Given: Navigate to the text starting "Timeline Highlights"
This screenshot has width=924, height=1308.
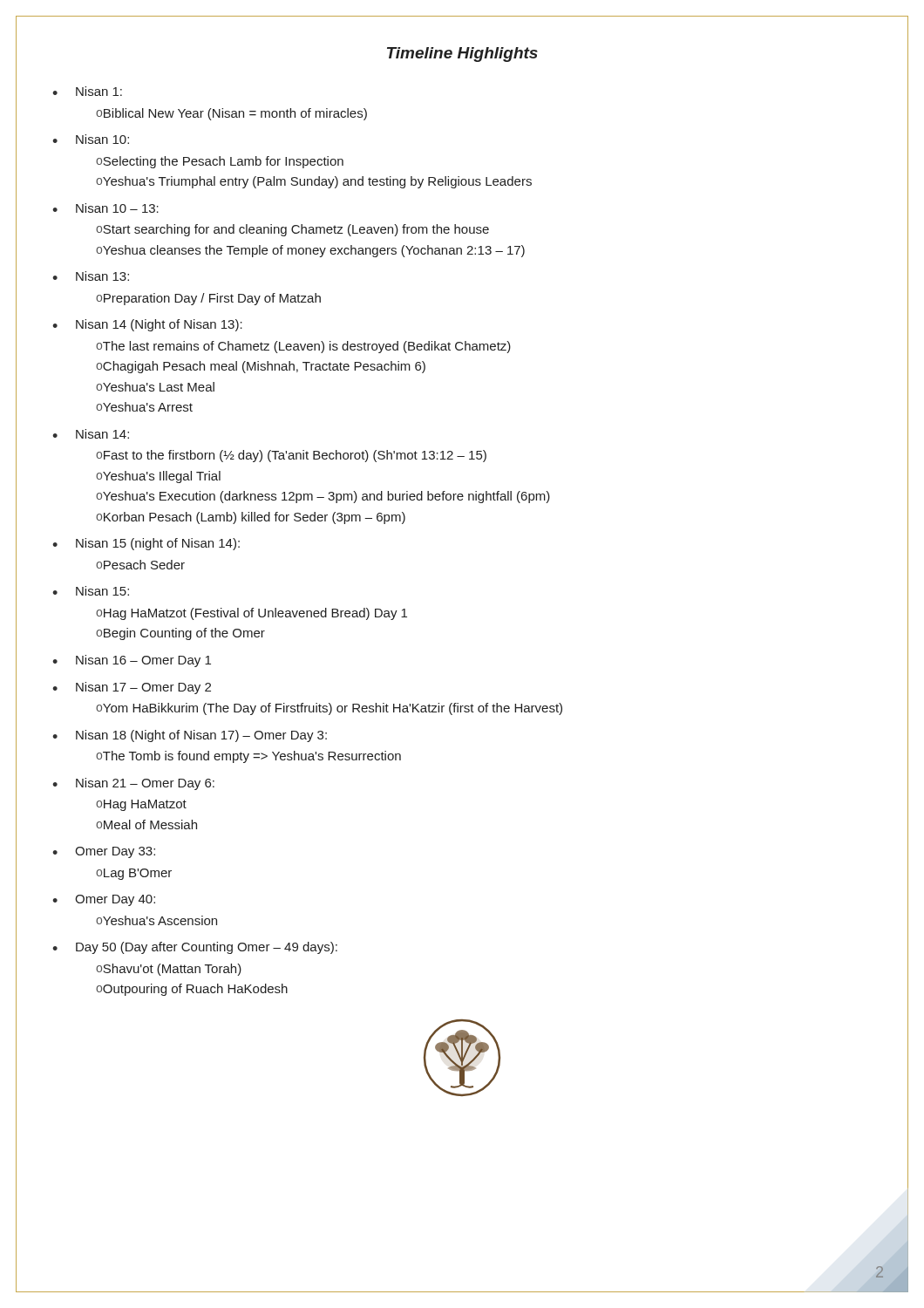Looking at the screenshot, I should [x=462, y=53].
